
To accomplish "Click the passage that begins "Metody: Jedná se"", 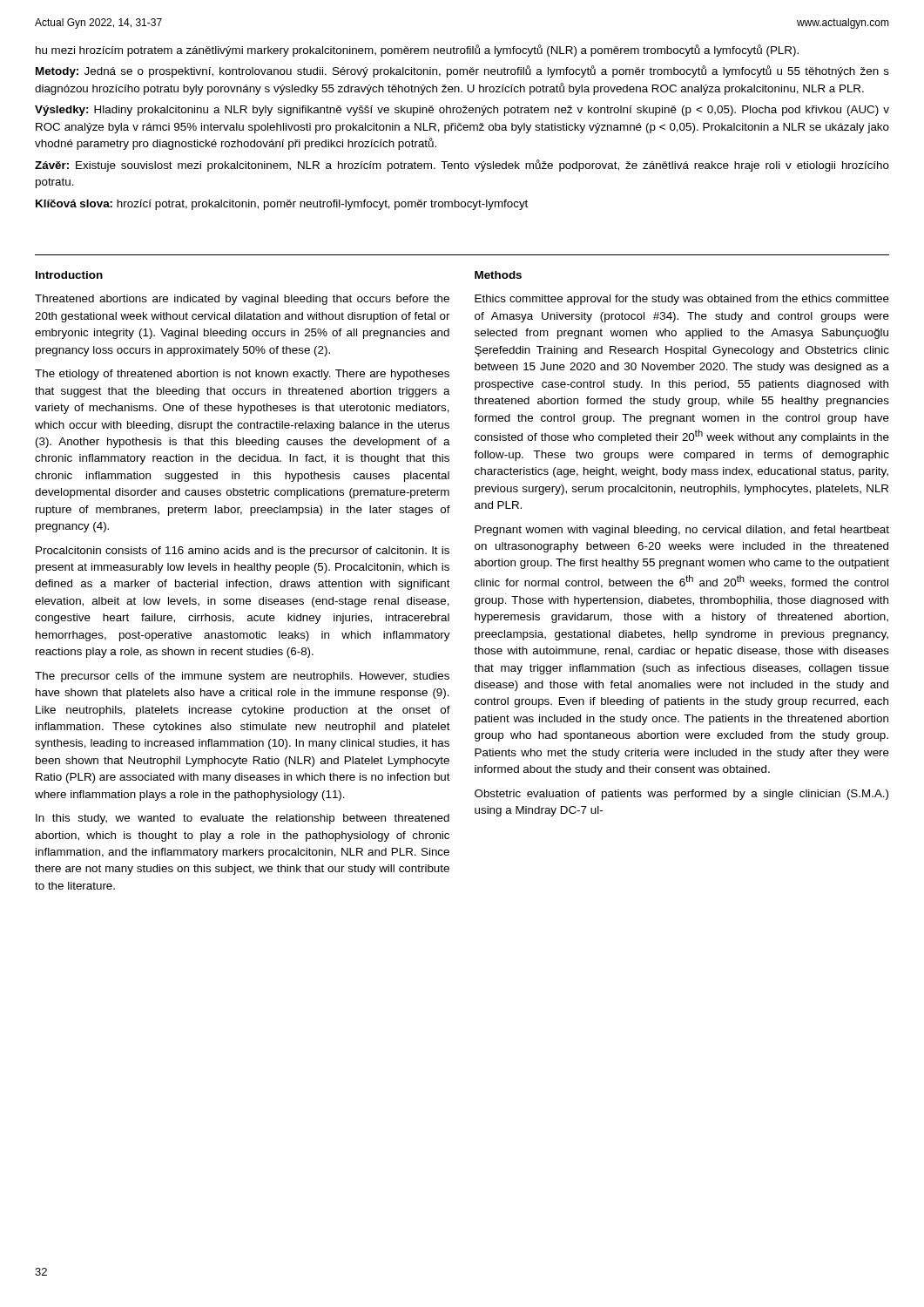I will point(462,80).
